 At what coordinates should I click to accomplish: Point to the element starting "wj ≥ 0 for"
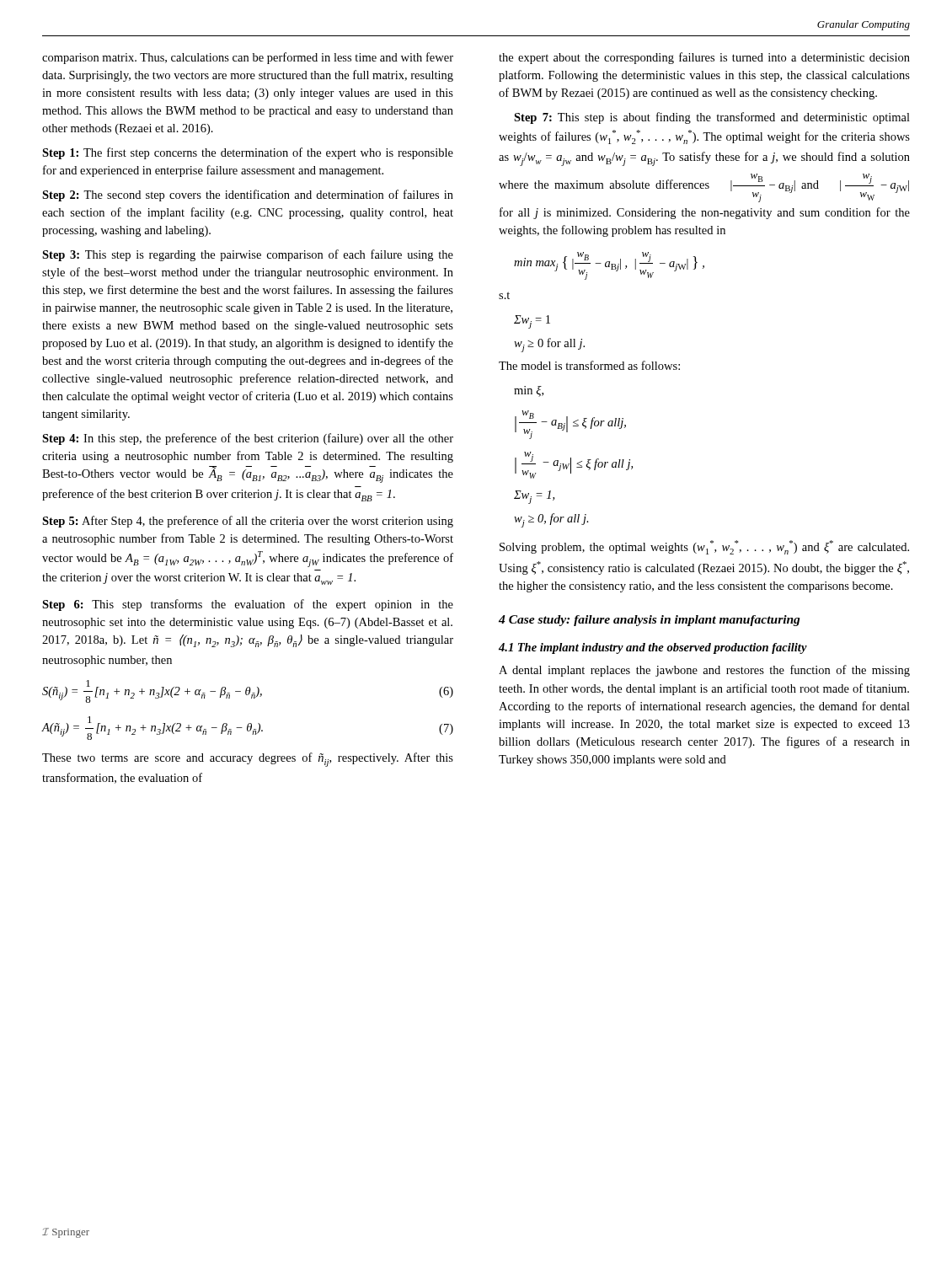[x=550, y=344]
